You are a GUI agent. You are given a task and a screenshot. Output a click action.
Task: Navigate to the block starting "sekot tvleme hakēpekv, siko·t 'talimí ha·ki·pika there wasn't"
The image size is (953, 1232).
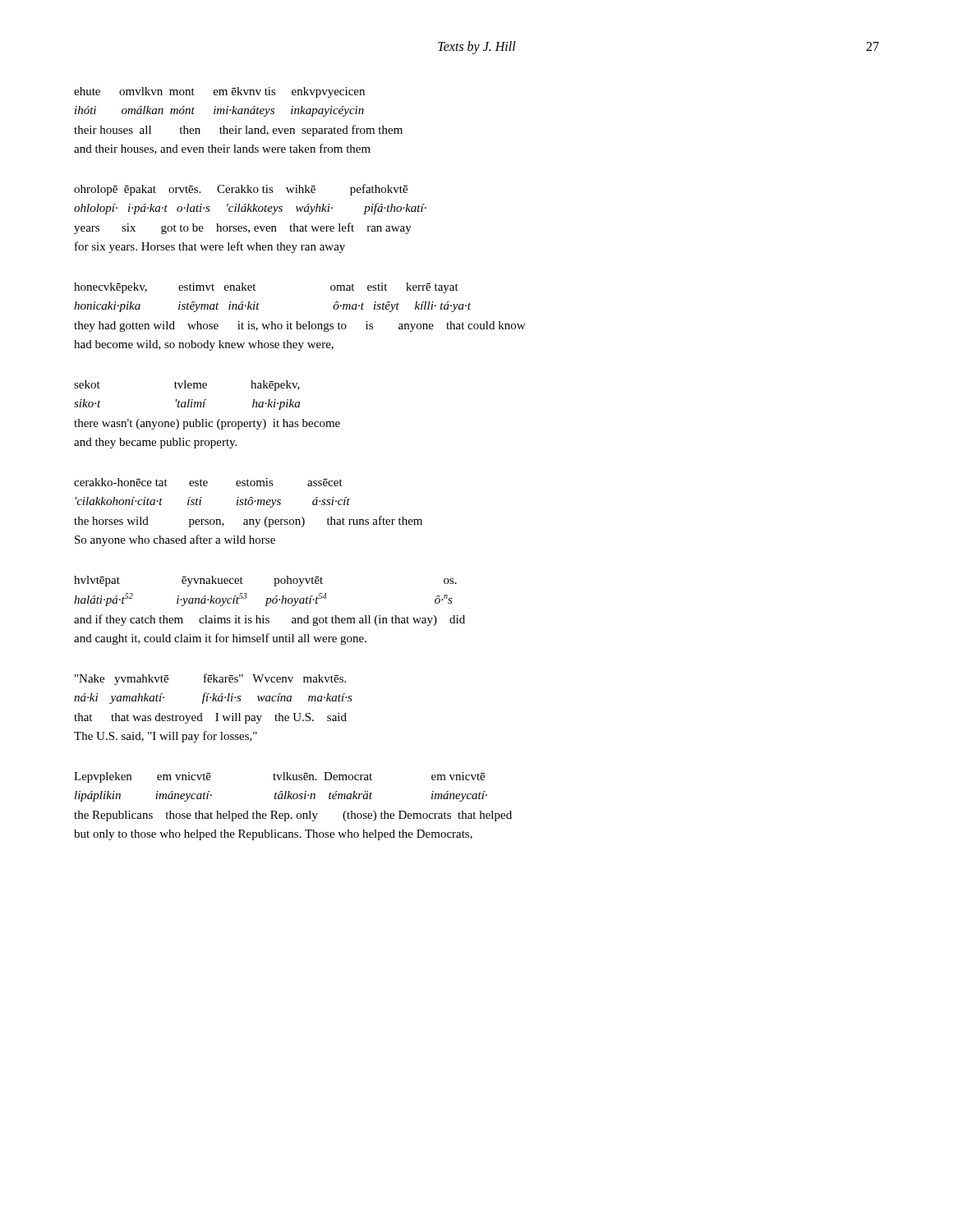187,386
